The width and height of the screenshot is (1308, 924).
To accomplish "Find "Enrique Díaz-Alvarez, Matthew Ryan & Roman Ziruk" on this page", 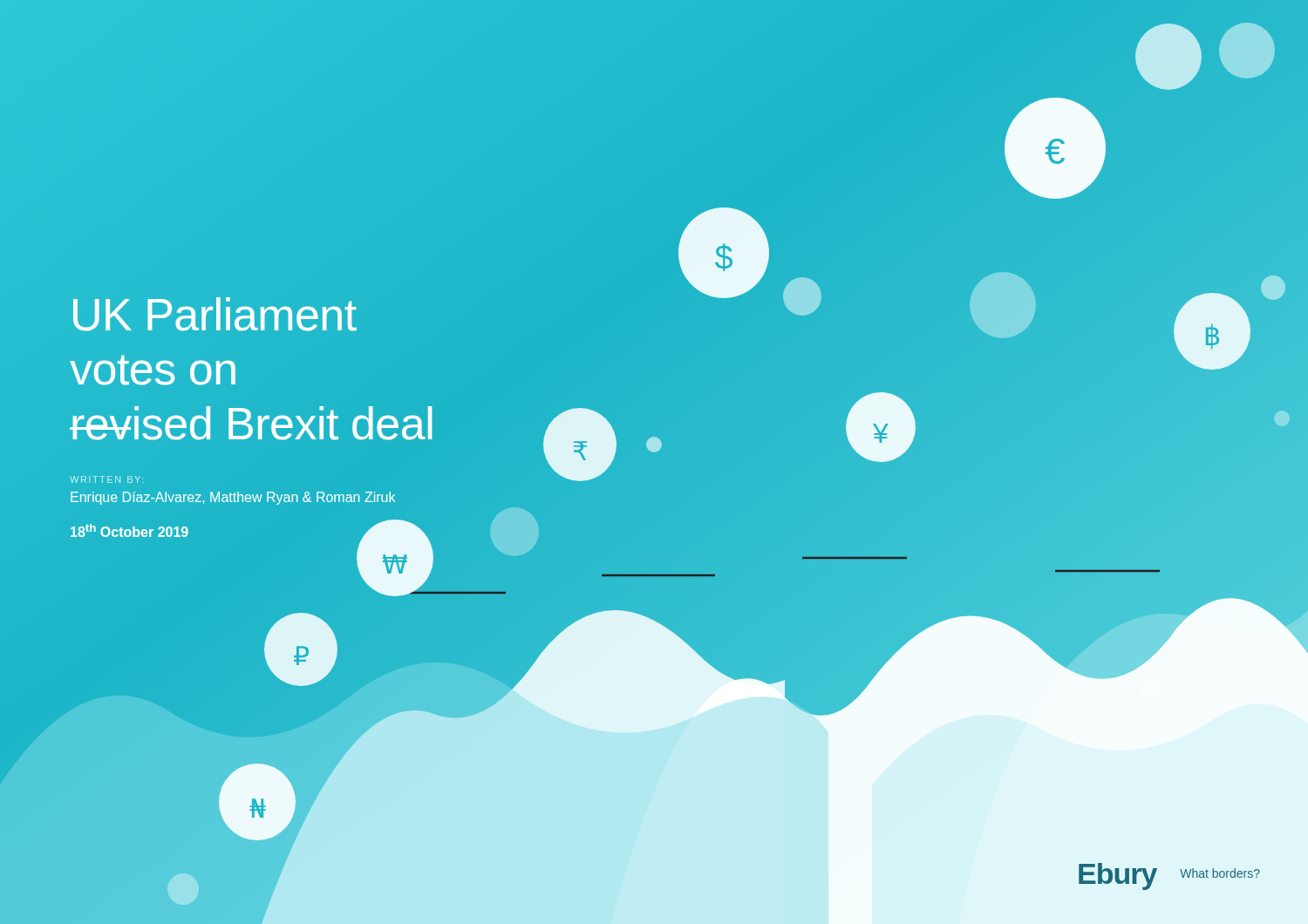I will point(233,497).
